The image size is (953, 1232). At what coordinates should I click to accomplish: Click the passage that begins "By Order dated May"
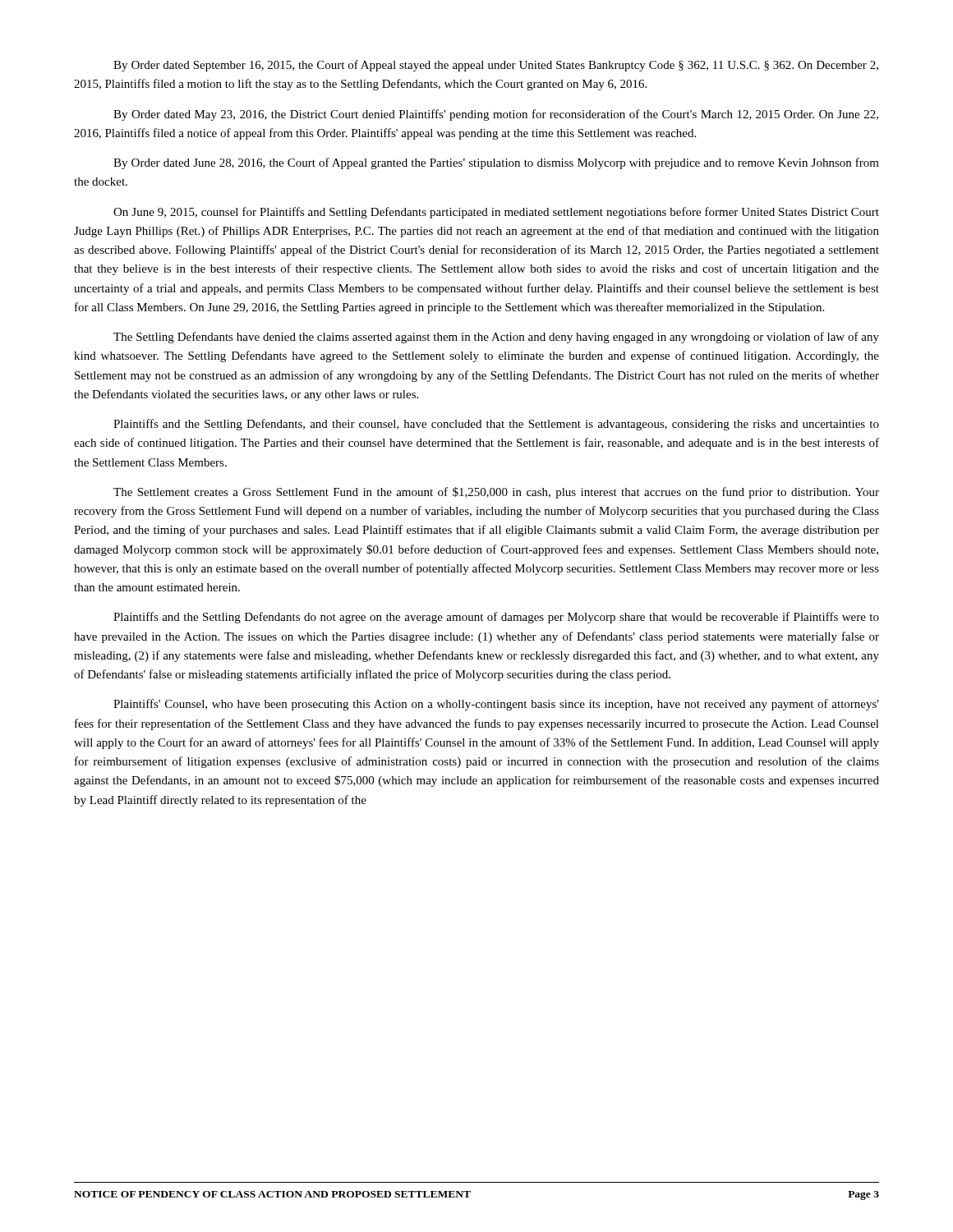pos(476,123)
